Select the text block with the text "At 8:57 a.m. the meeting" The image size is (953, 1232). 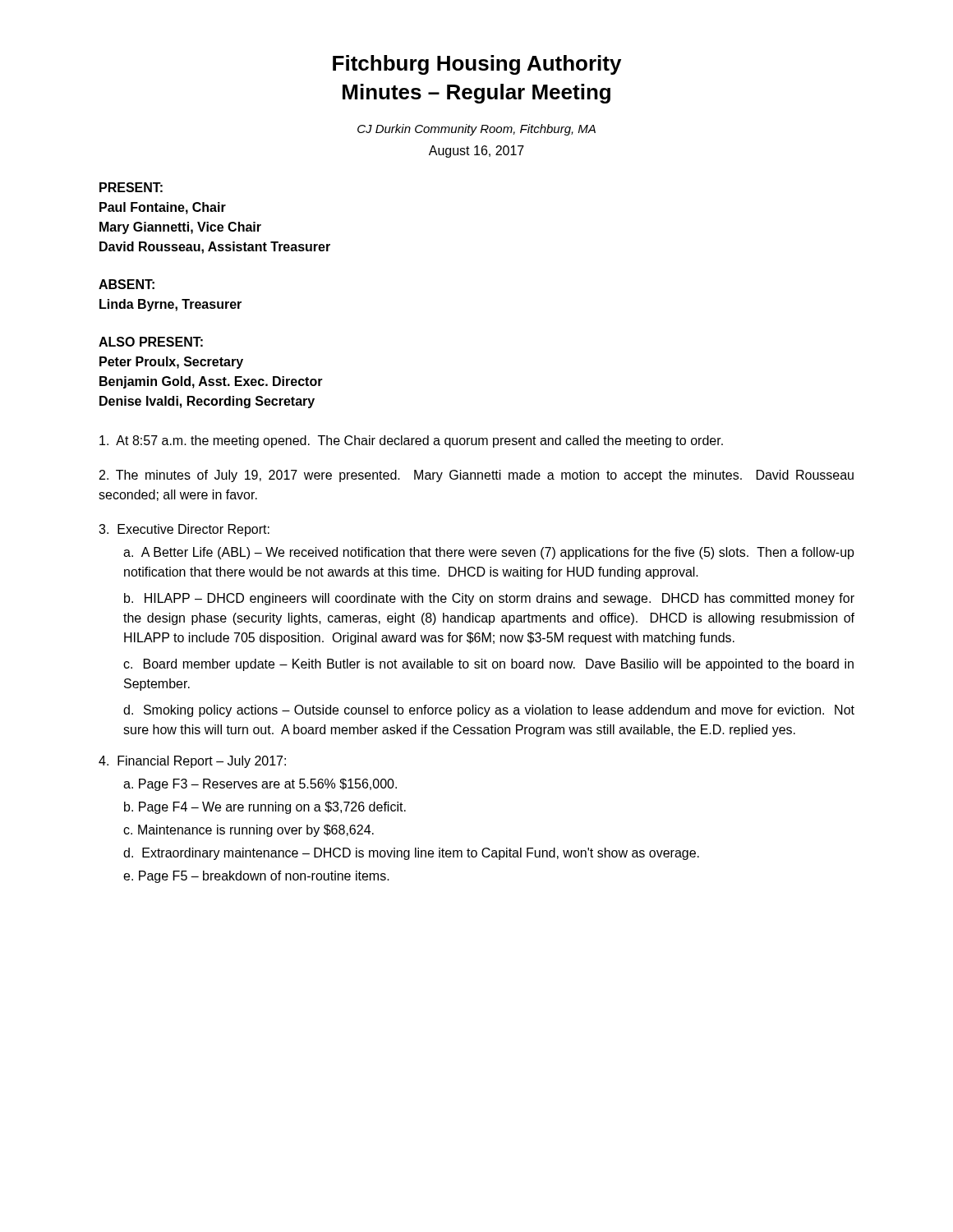point(411,441)
